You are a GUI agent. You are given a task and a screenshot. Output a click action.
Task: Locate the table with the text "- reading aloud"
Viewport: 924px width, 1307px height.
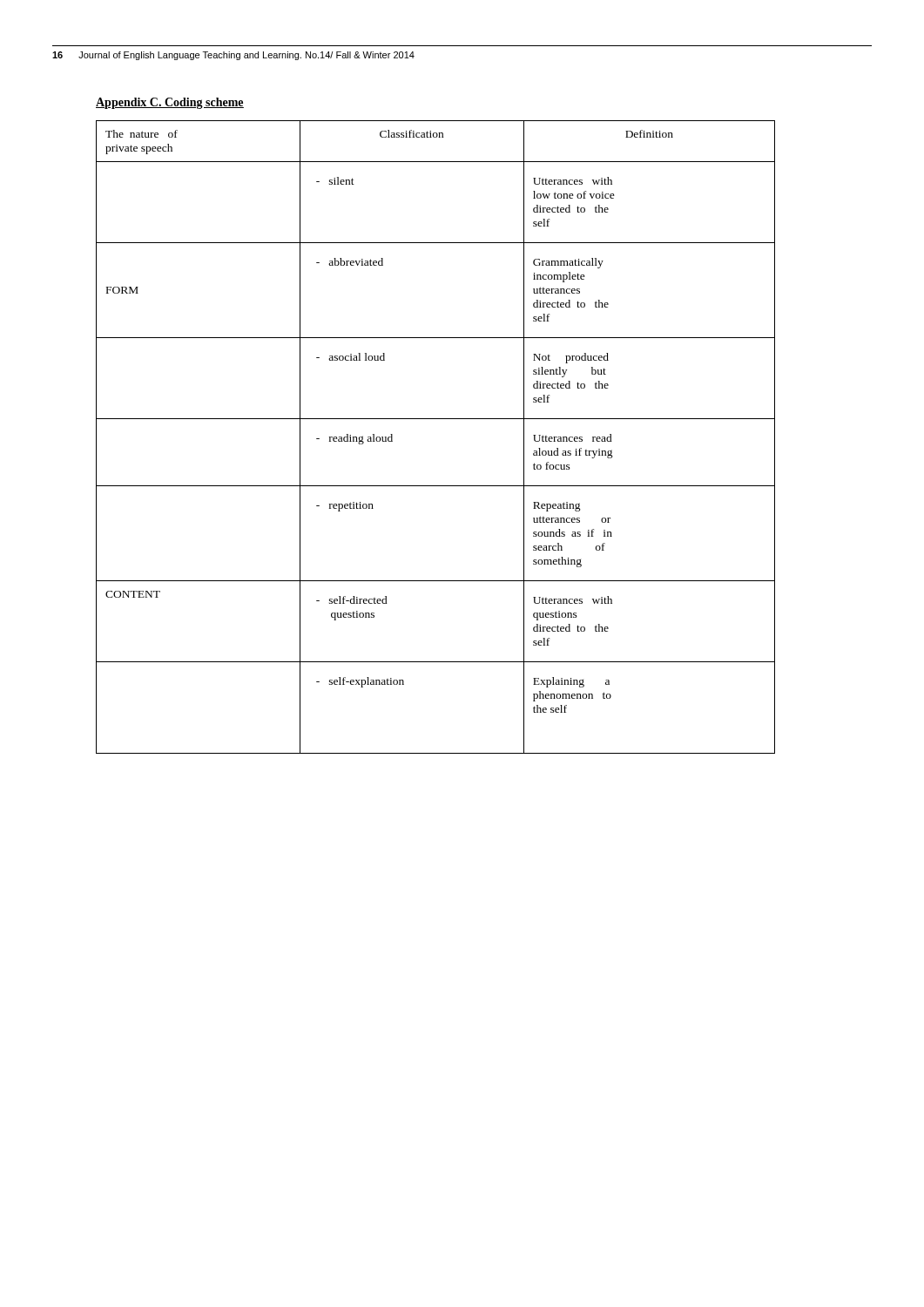435,437
